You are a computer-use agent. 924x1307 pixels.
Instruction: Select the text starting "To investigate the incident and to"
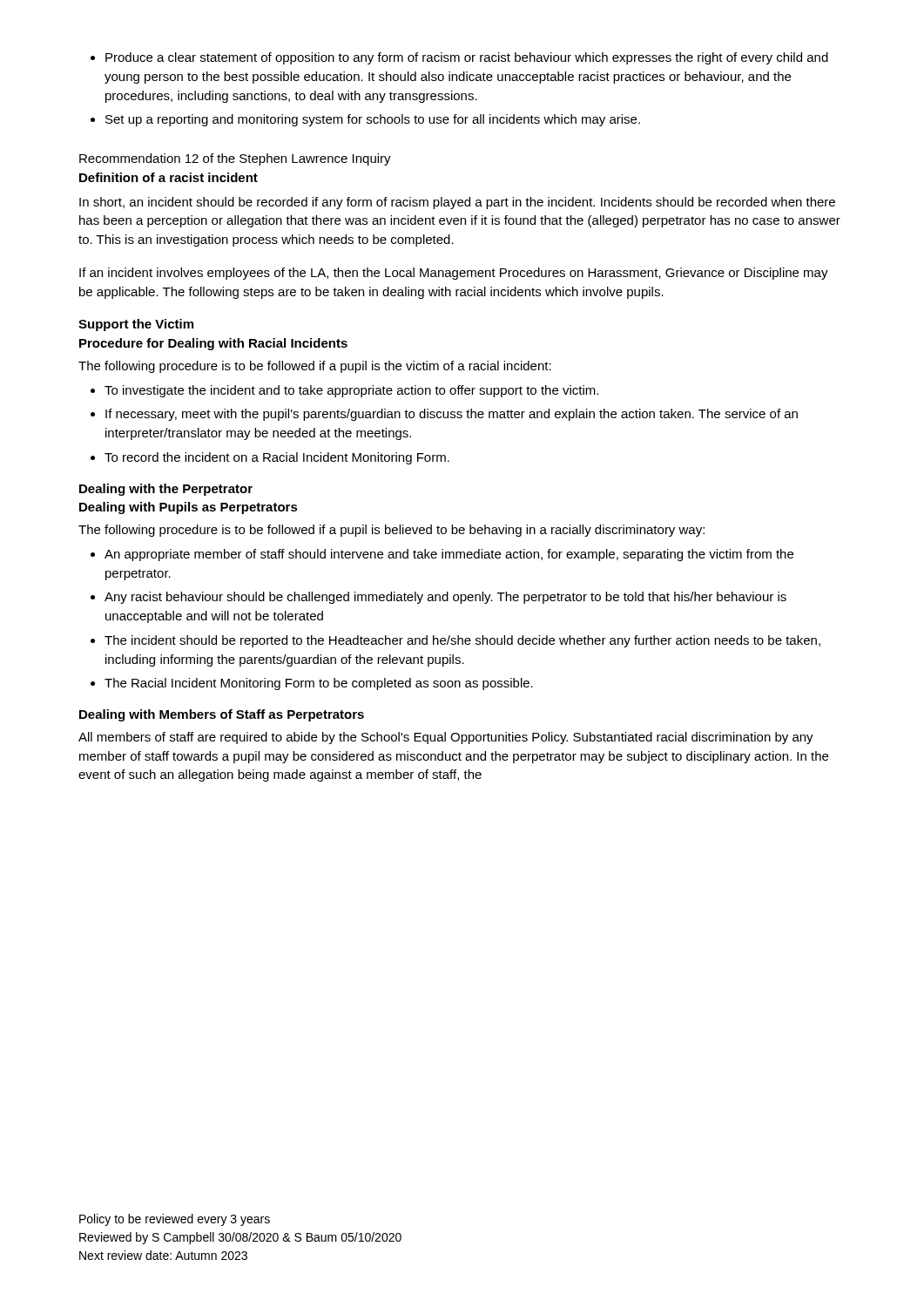(462, 390)
